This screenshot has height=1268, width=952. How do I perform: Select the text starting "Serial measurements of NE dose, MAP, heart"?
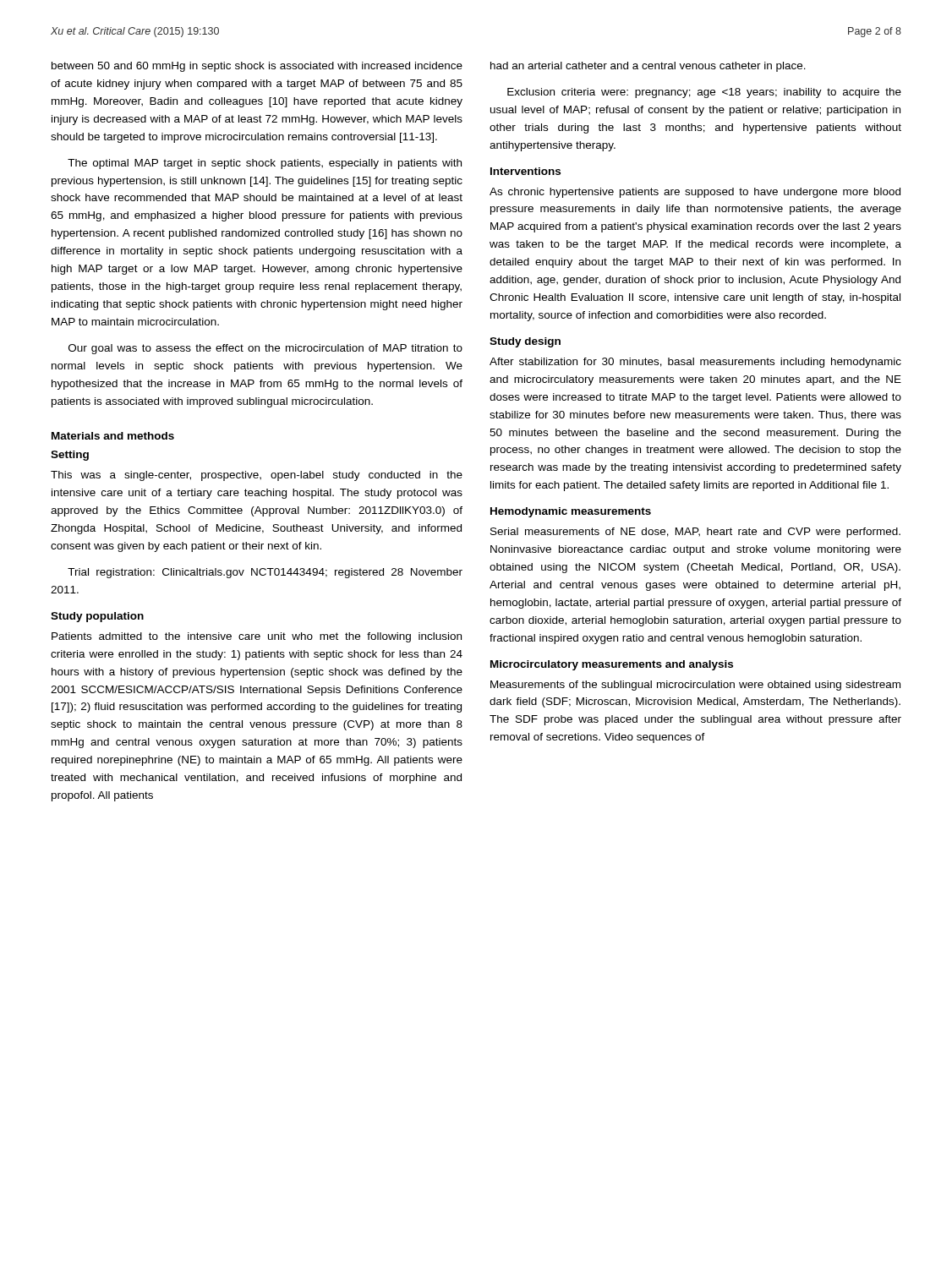[x=695, y=585]
